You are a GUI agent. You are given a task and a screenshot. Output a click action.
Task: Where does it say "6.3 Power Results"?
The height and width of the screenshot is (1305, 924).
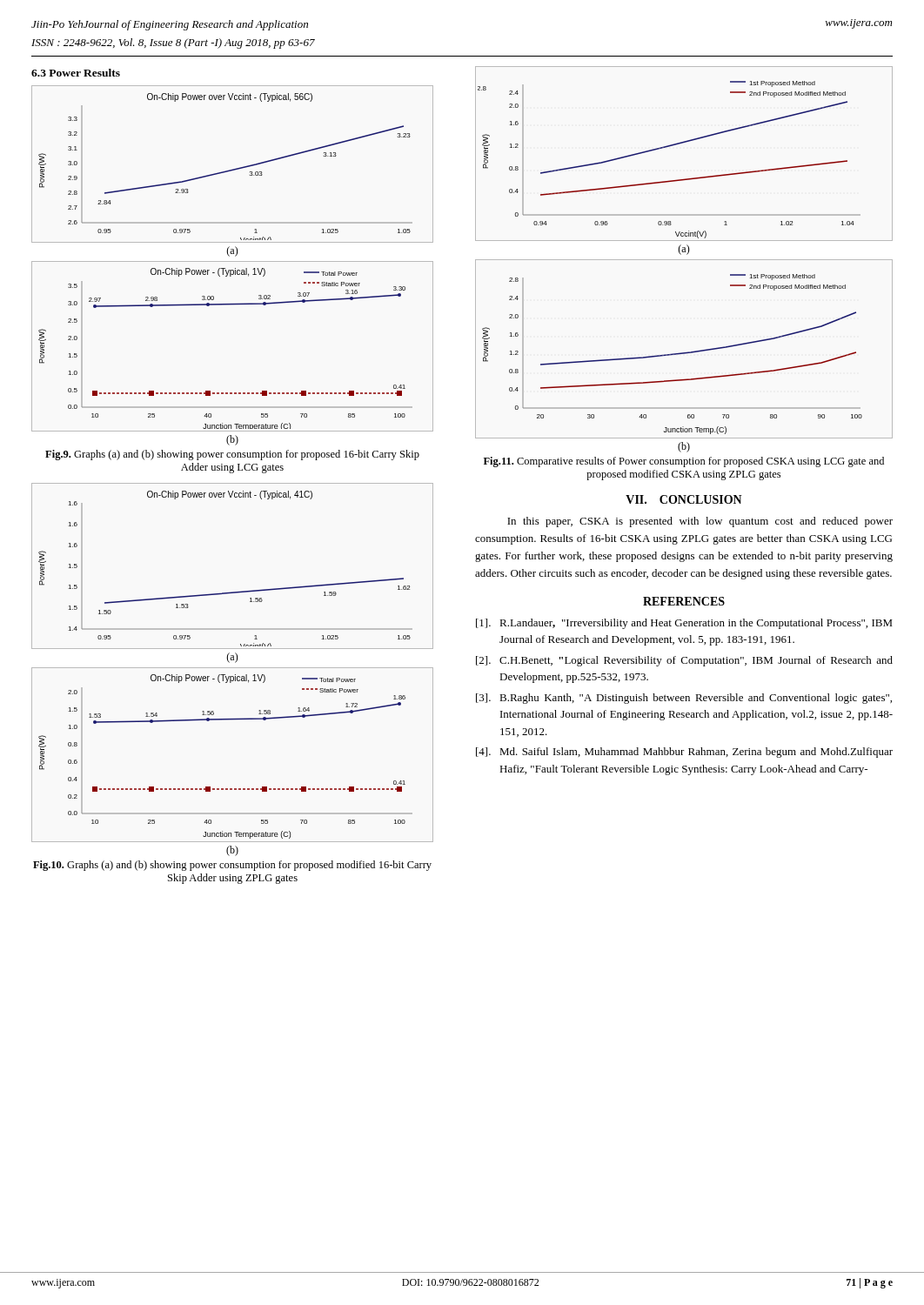click(76, 73)
